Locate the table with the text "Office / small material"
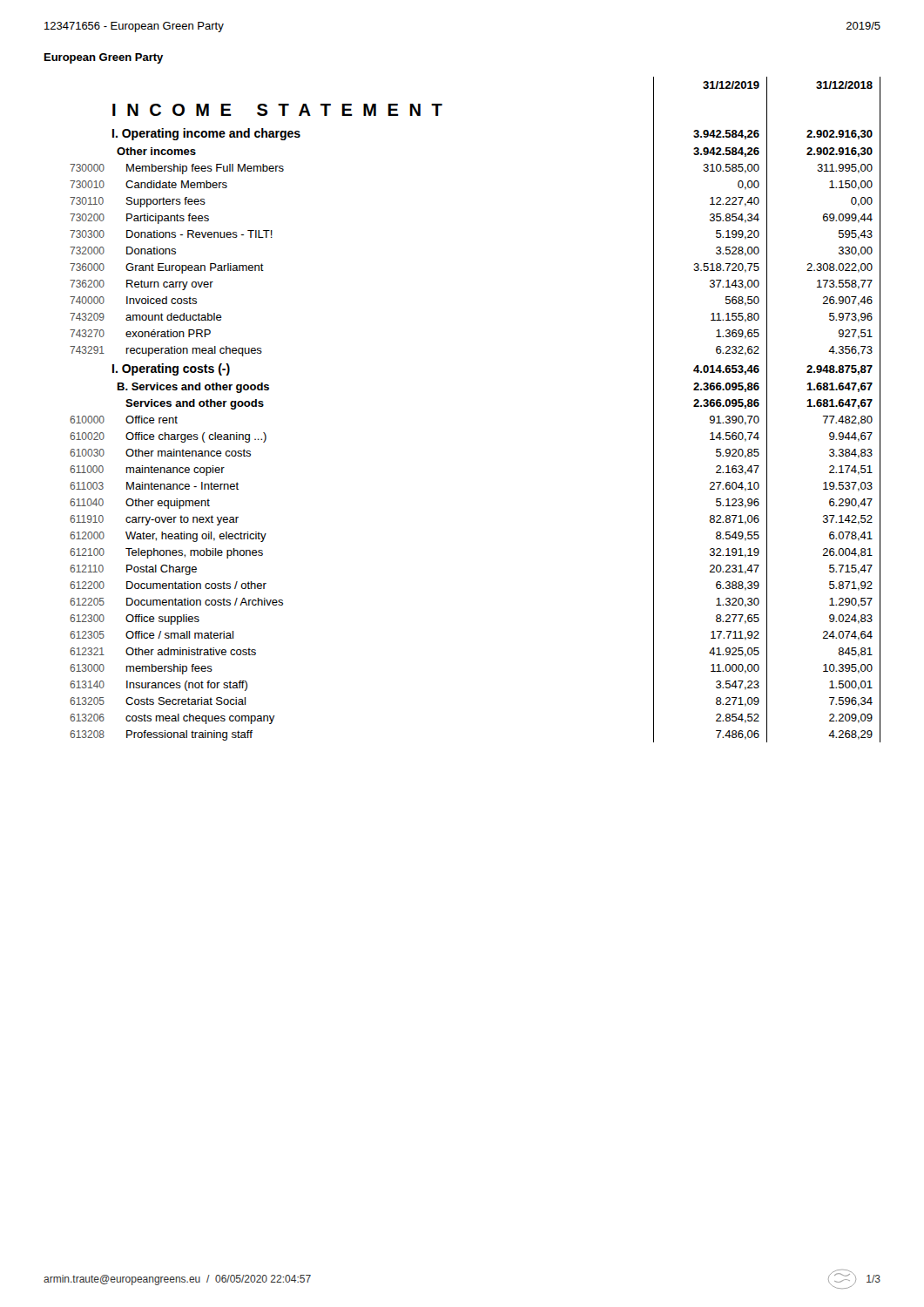 click(x=462, y=410)
